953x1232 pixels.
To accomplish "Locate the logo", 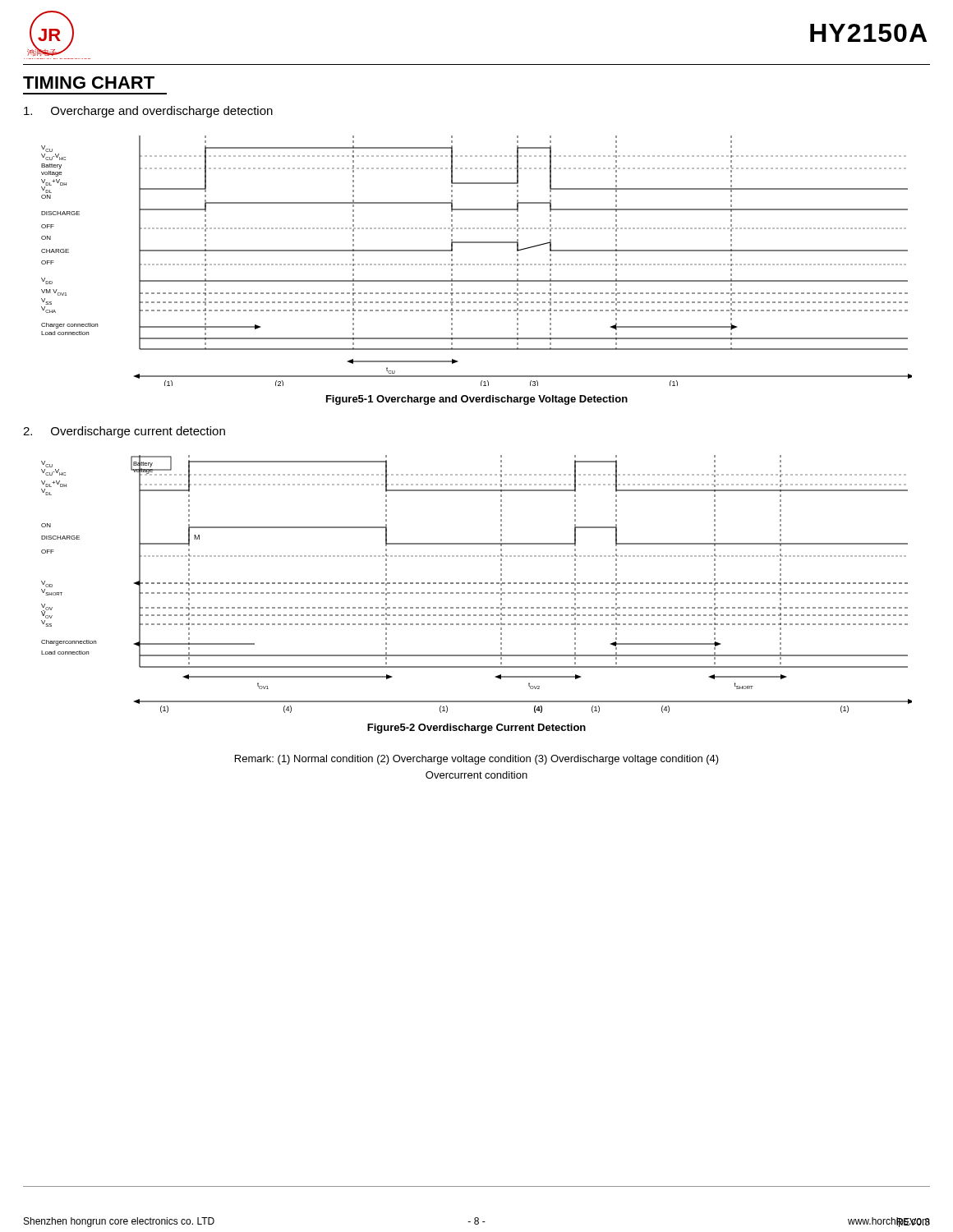I will (x=62, y=34).
